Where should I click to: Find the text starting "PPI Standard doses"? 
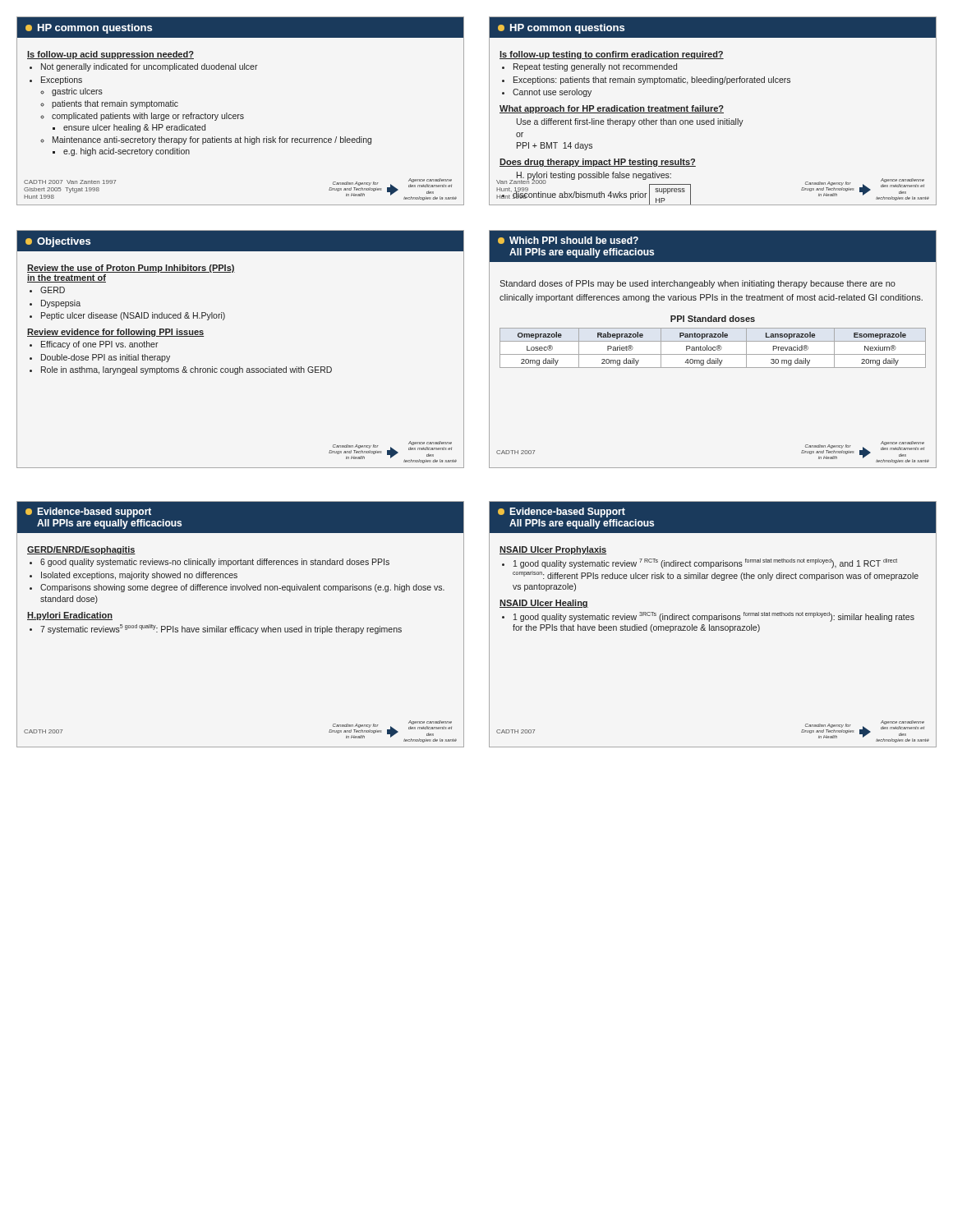[x=713, y=319]
